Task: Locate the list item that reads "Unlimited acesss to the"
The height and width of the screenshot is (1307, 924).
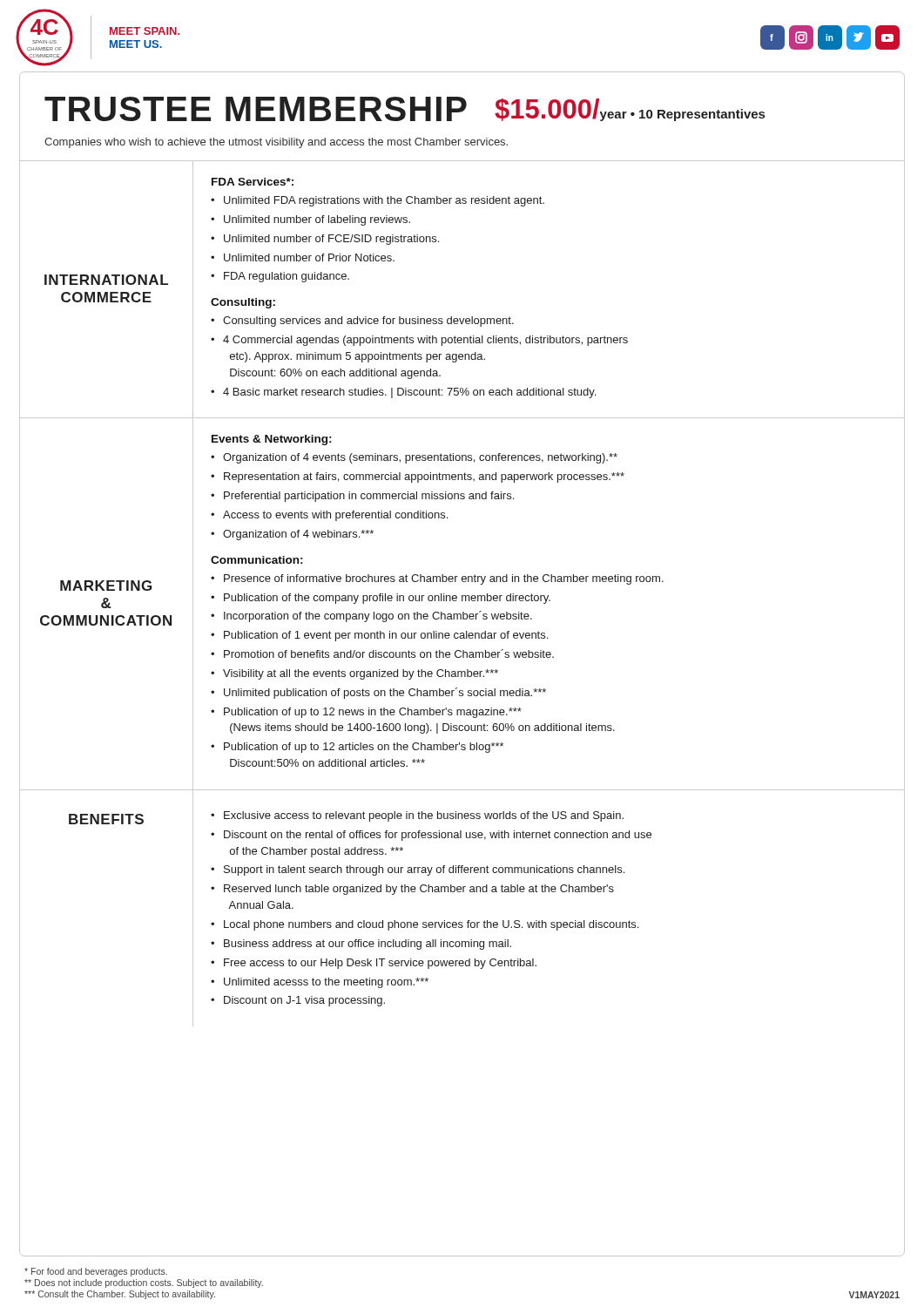Action: (326, 981)
